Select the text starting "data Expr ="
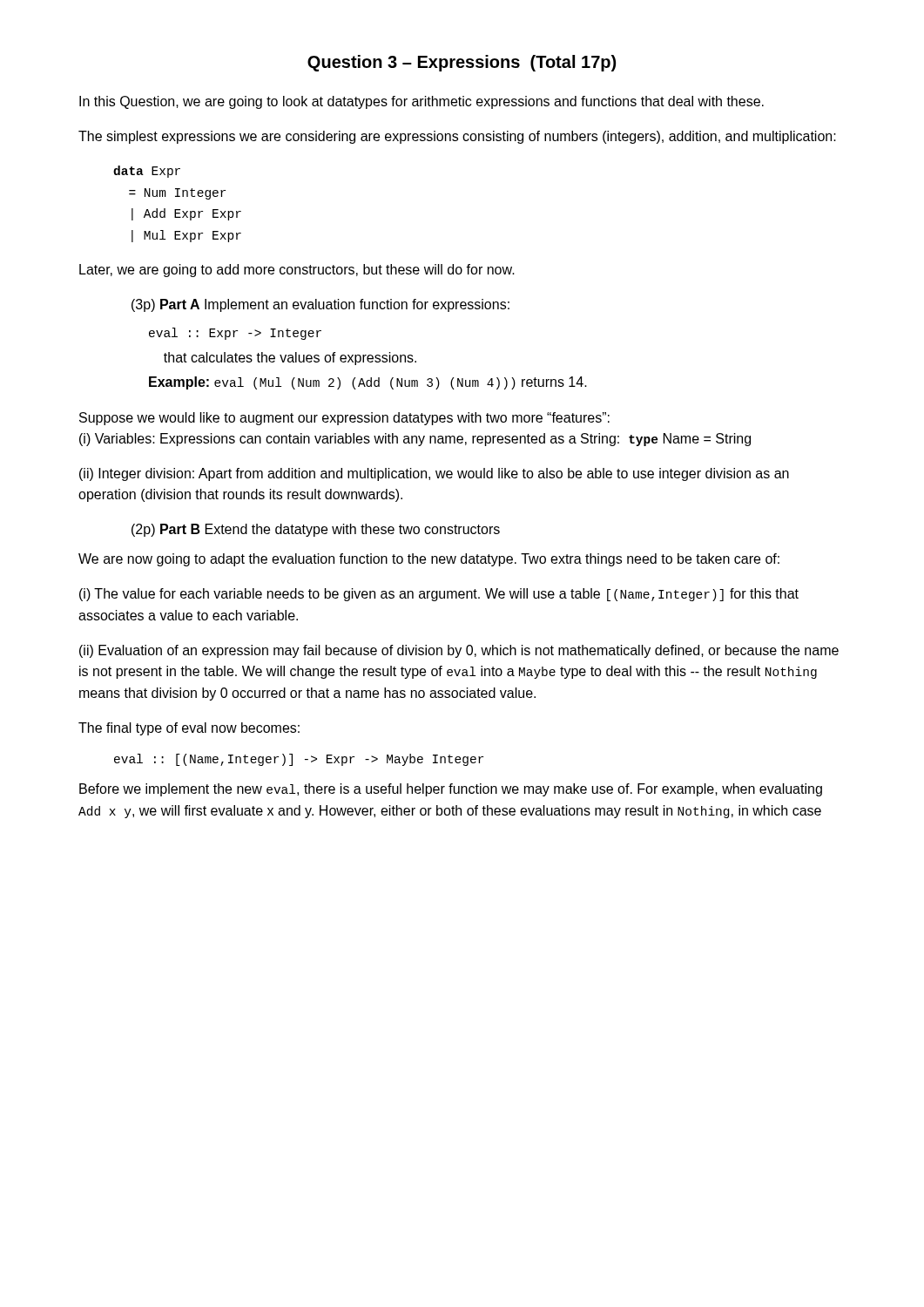Screen dimensions: 1307x924 (x=178, y=204)
